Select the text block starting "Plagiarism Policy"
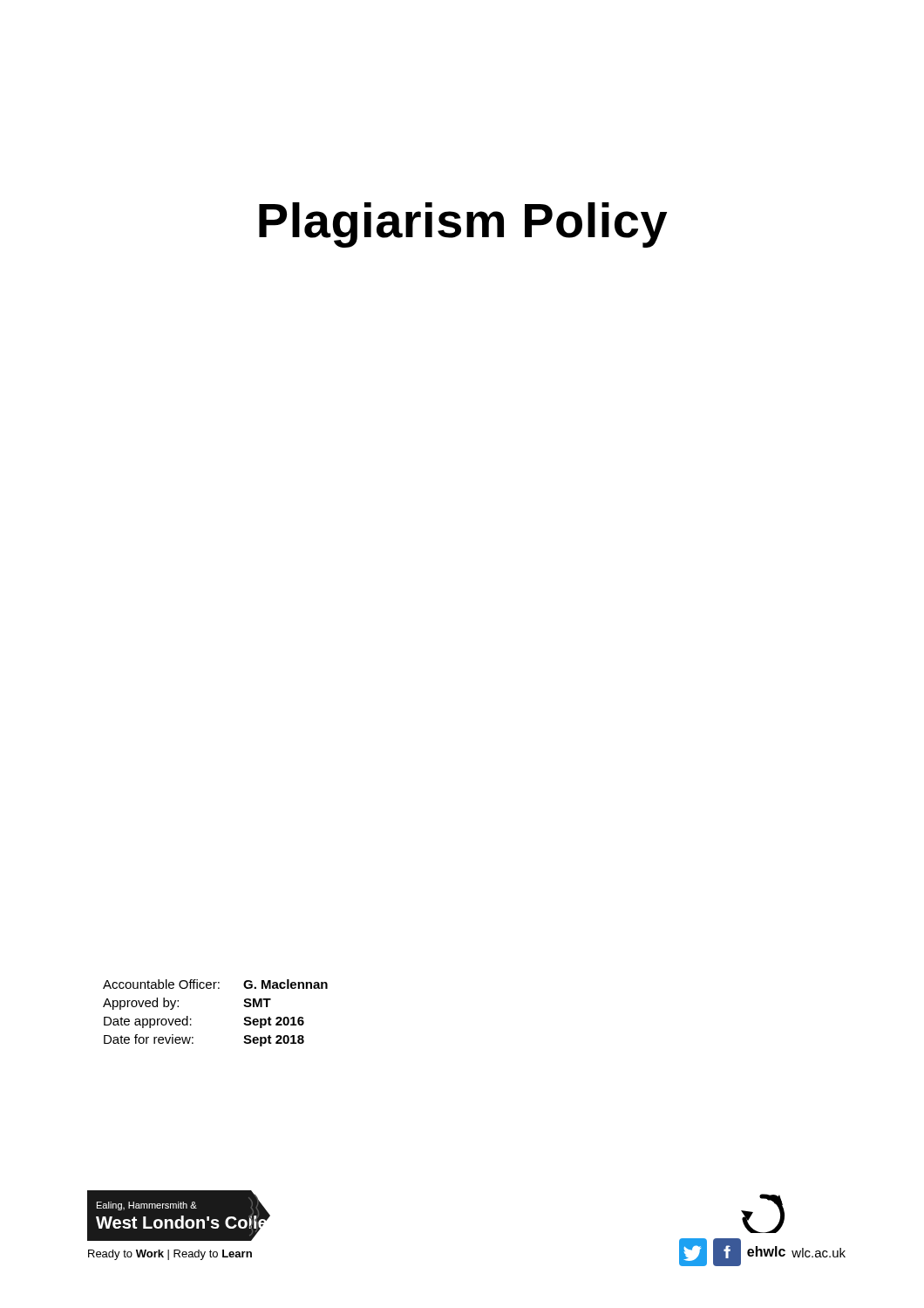 pyautogui.click(x=462, y=220)
